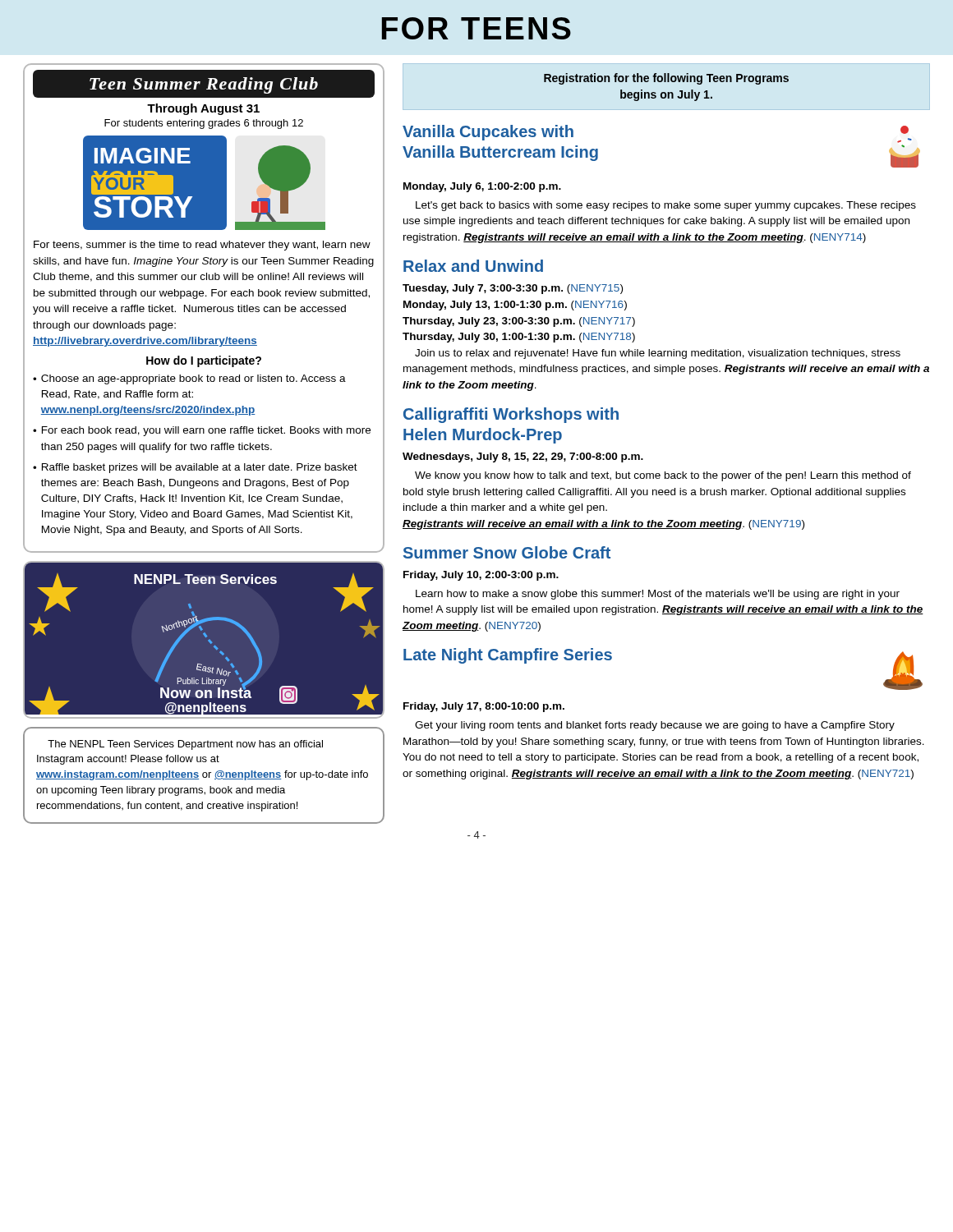
Task: Locate the text "Teen Summer Reading Club"
Action: (204, 83)
